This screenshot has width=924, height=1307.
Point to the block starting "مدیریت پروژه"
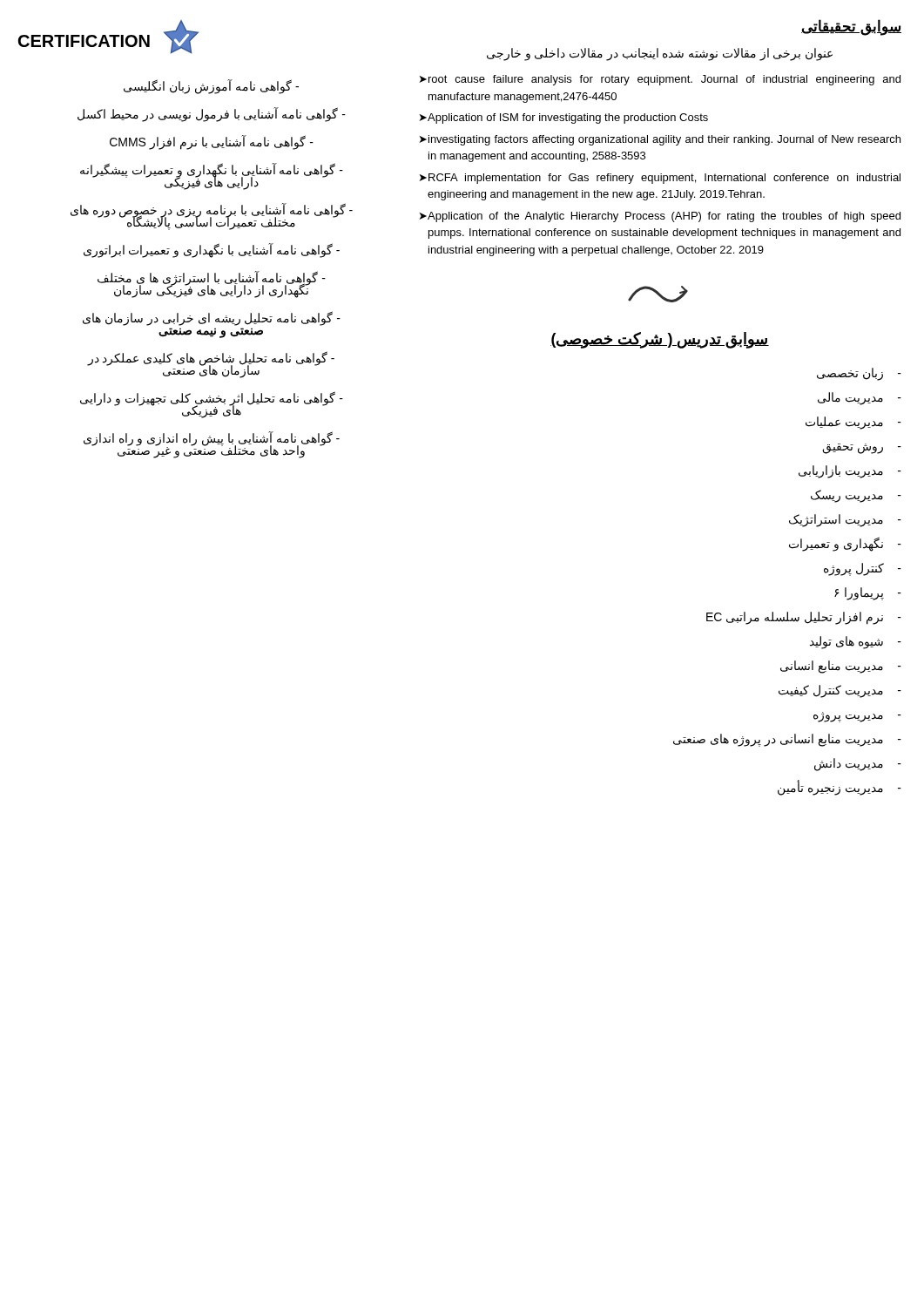coord(857,714)
